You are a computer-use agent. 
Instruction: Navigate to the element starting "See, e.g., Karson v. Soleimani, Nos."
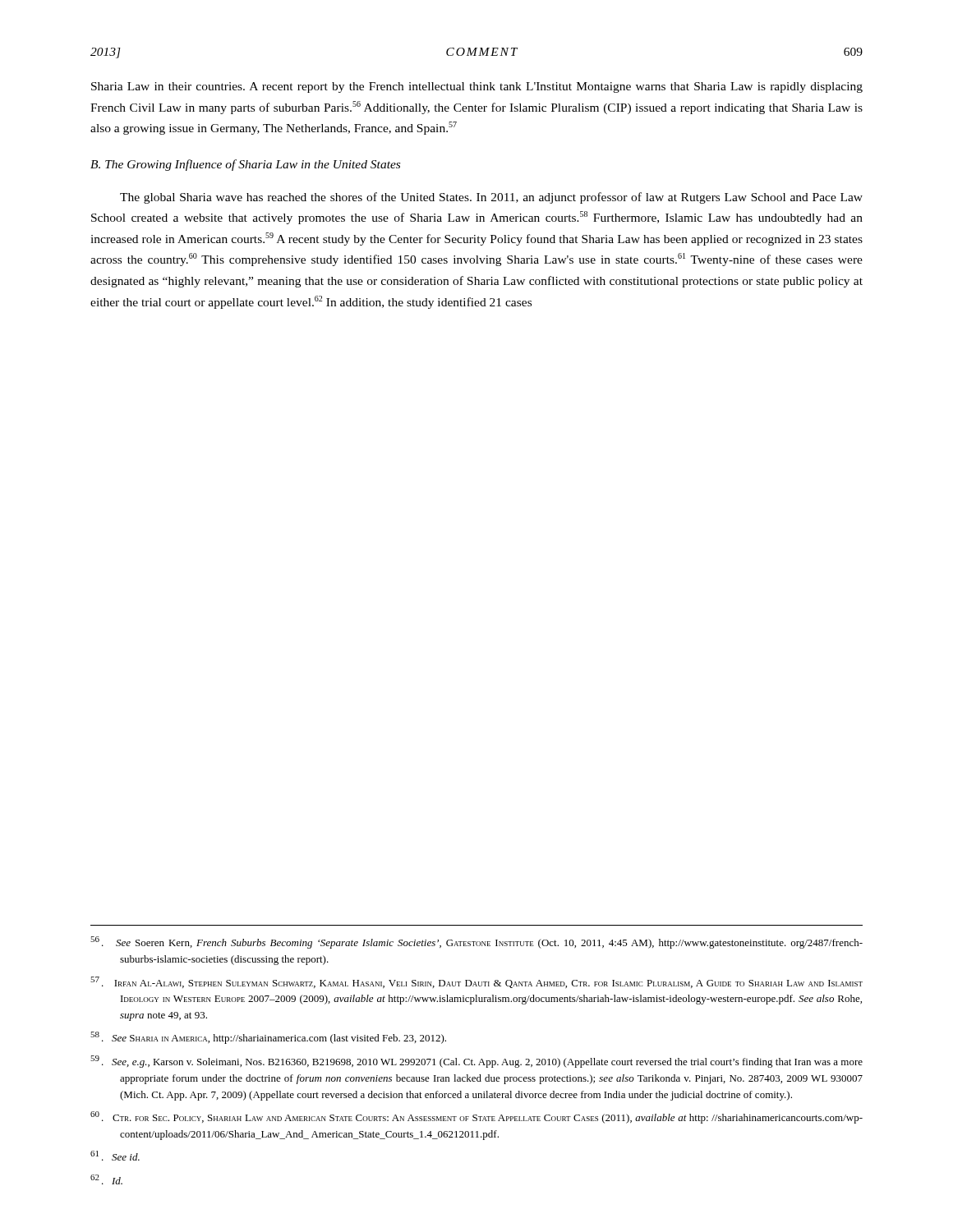pos(476,1077)
